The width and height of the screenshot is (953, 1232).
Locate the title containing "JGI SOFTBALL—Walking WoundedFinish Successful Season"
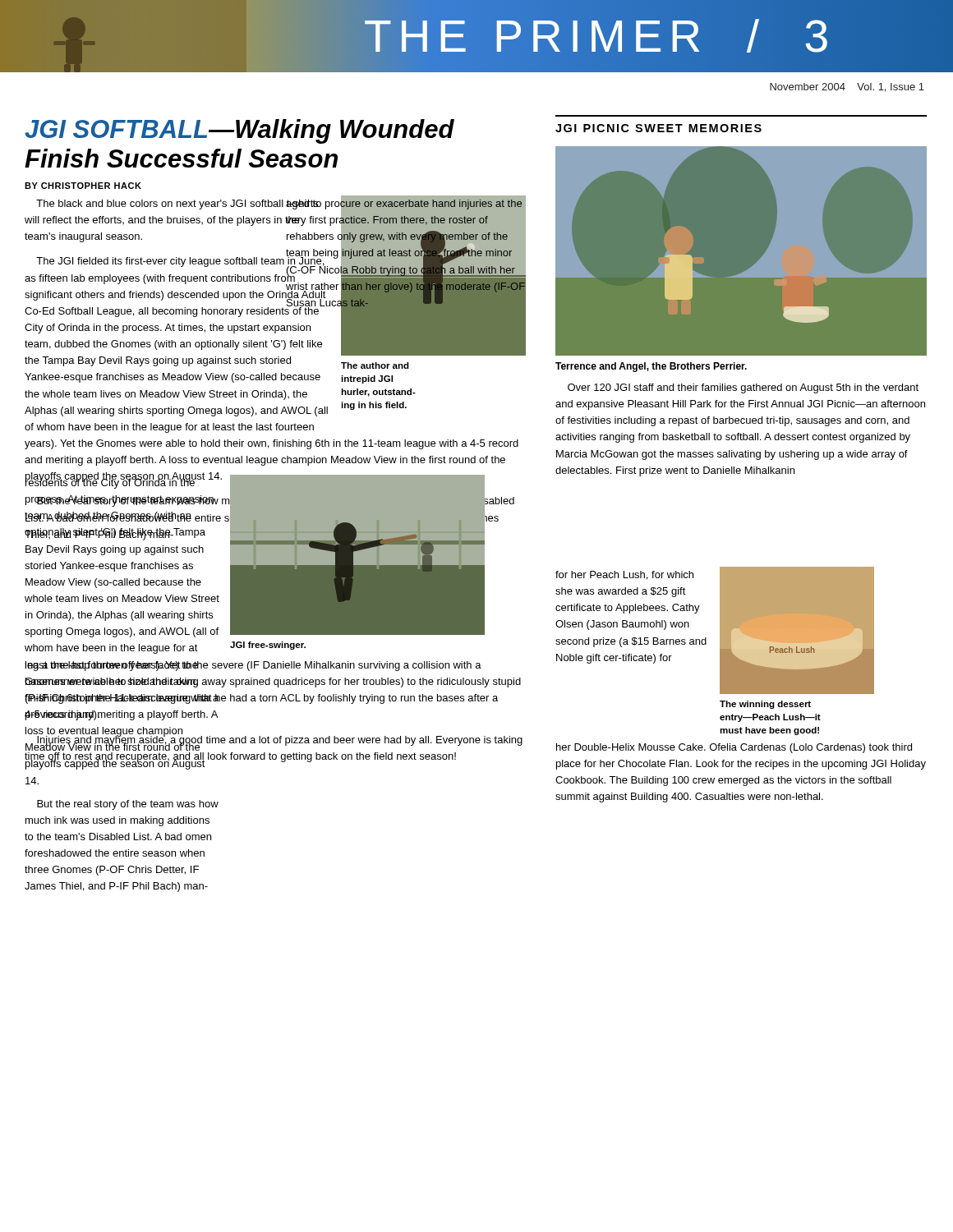(275, 144)
